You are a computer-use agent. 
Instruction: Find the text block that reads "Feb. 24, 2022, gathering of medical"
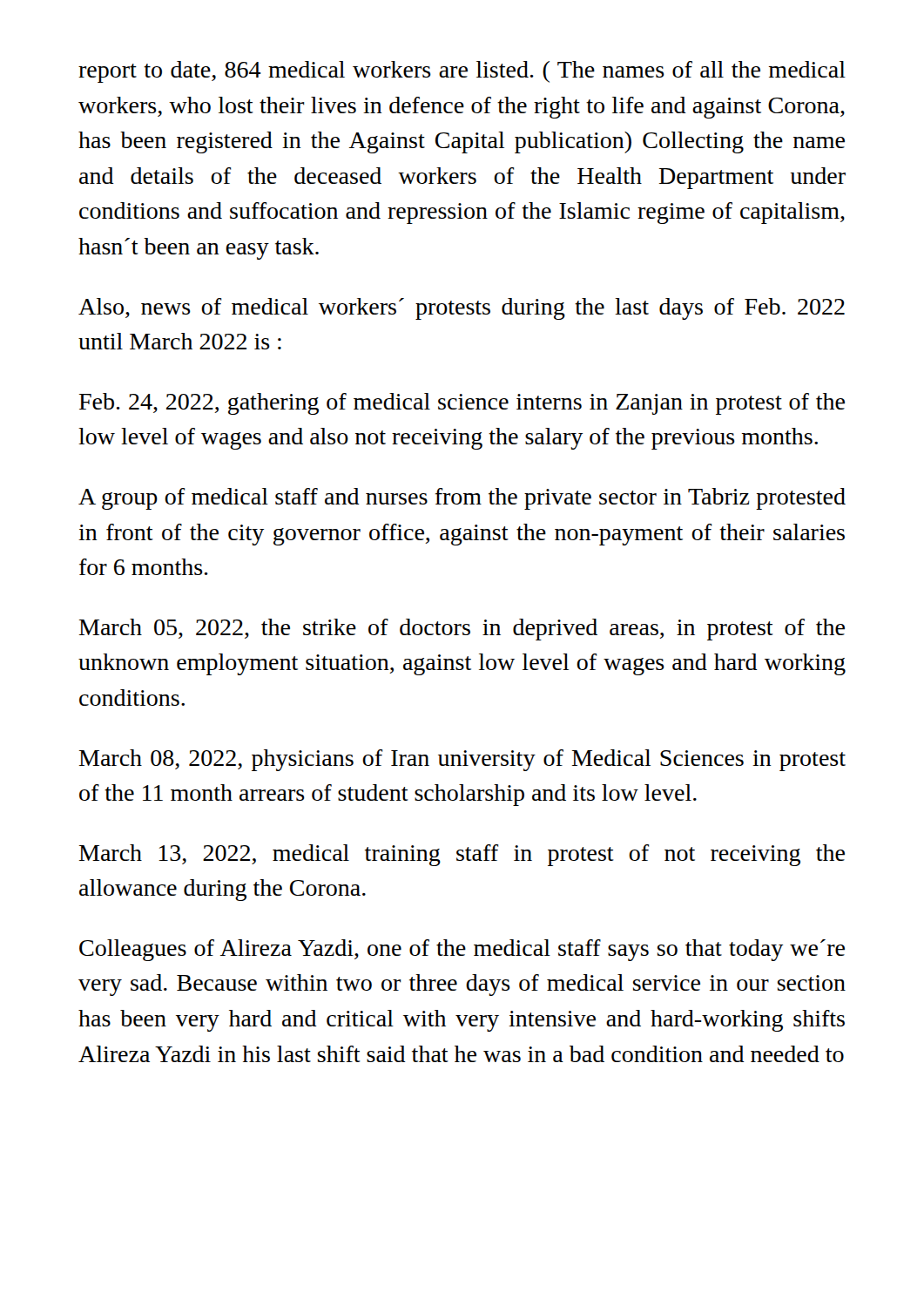462,419
